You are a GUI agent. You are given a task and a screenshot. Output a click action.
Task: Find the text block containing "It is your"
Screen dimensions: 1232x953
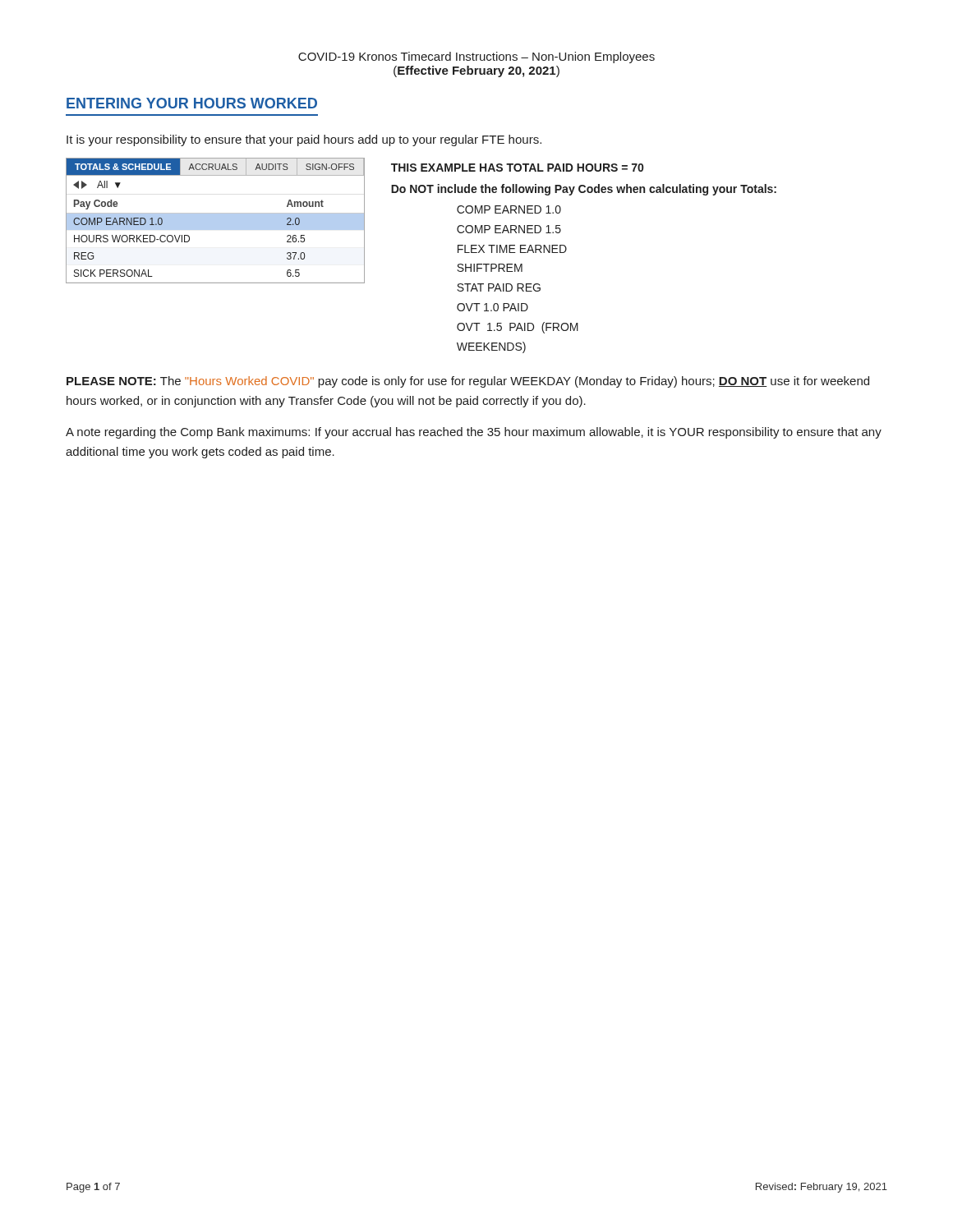(x=304, y=139)
